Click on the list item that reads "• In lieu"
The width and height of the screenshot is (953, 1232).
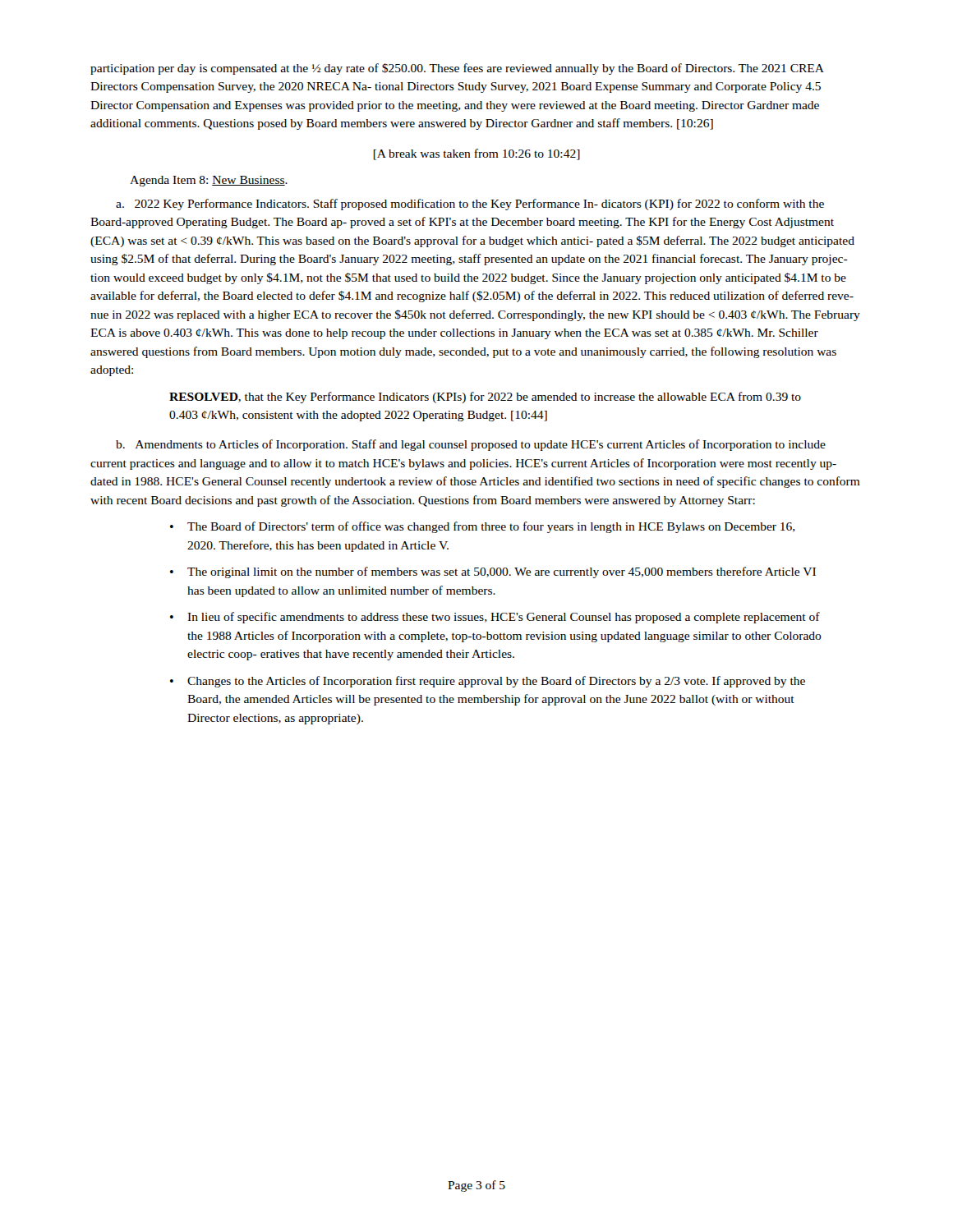496,636
